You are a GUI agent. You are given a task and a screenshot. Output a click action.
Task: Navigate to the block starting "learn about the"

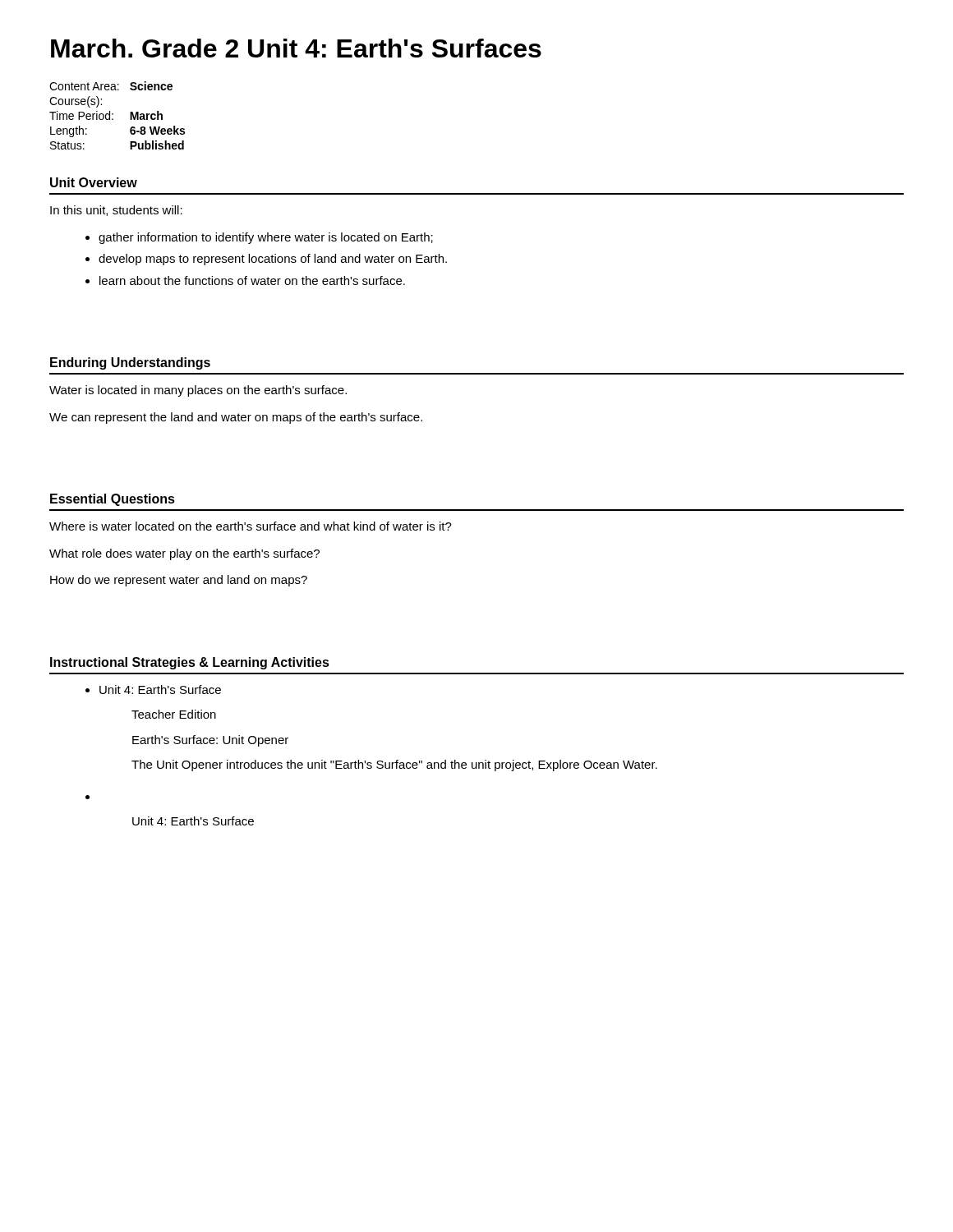pyautogui.click(x=252, y=280)
